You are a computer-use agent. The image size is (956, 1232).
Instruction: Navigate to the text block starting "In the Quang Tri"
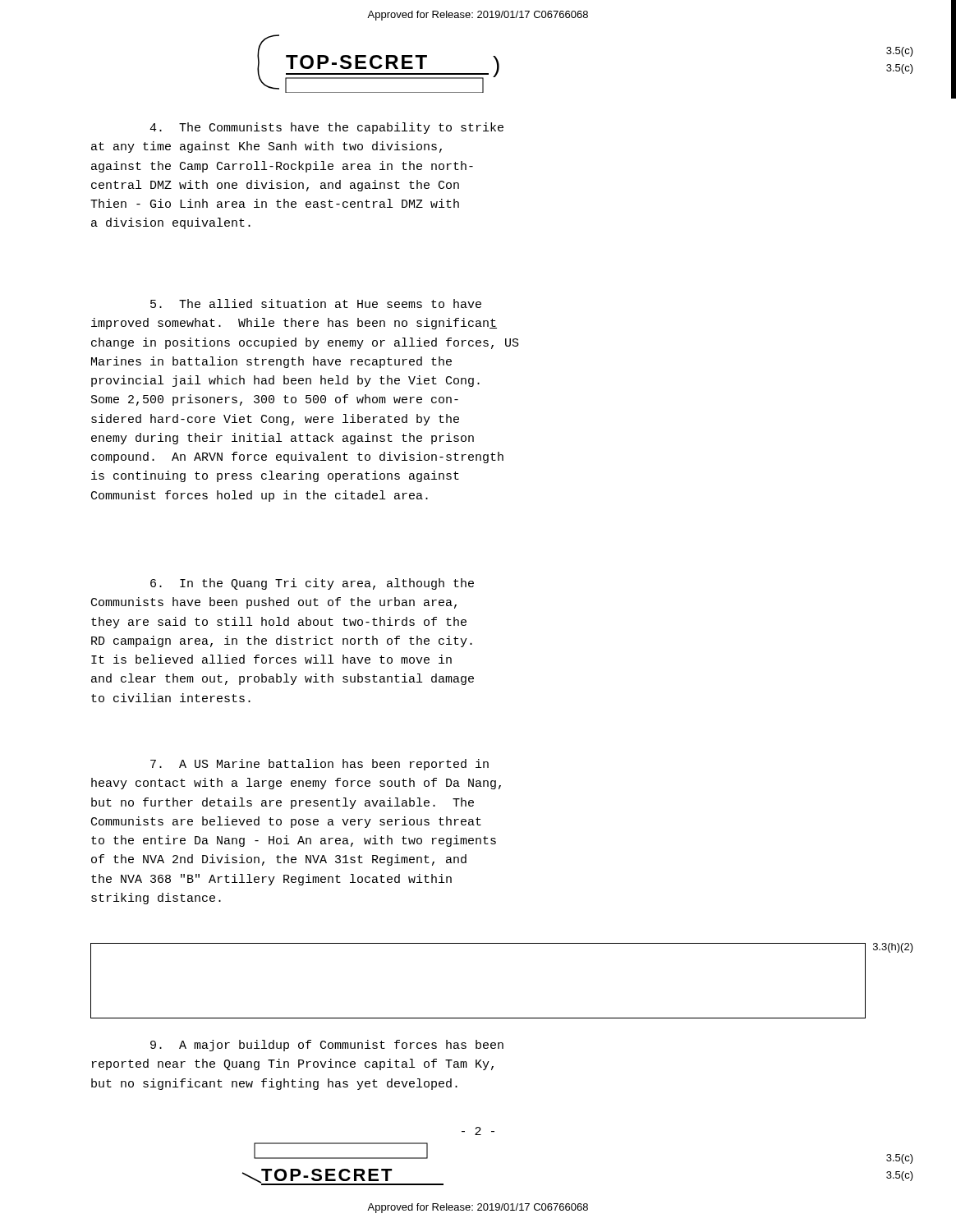click(x=283, y=642)
